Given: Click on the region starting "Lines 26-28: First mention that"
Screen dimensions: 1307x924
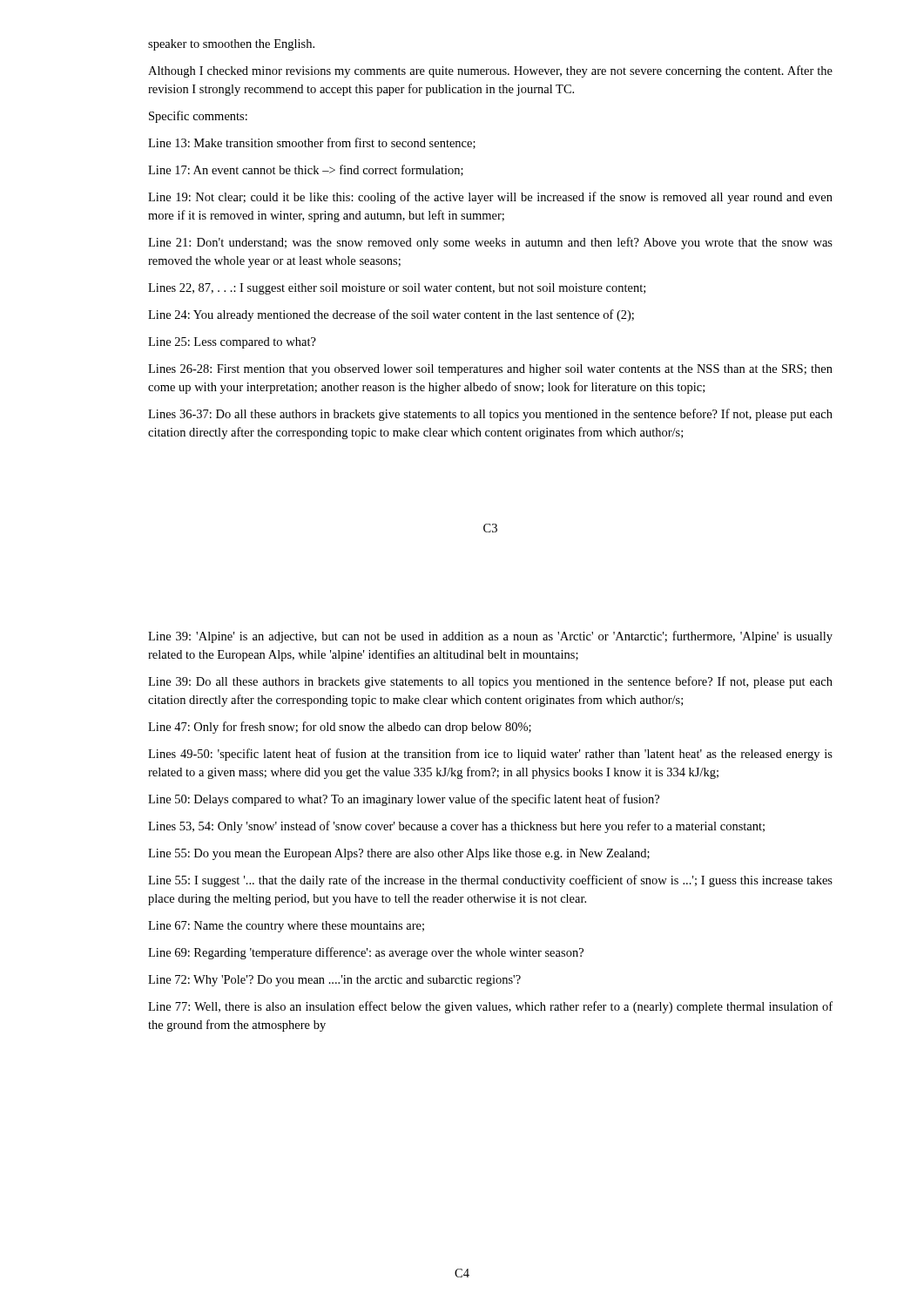Looking at the screenshot, I should pyautogui.click(x=490, y=378).
